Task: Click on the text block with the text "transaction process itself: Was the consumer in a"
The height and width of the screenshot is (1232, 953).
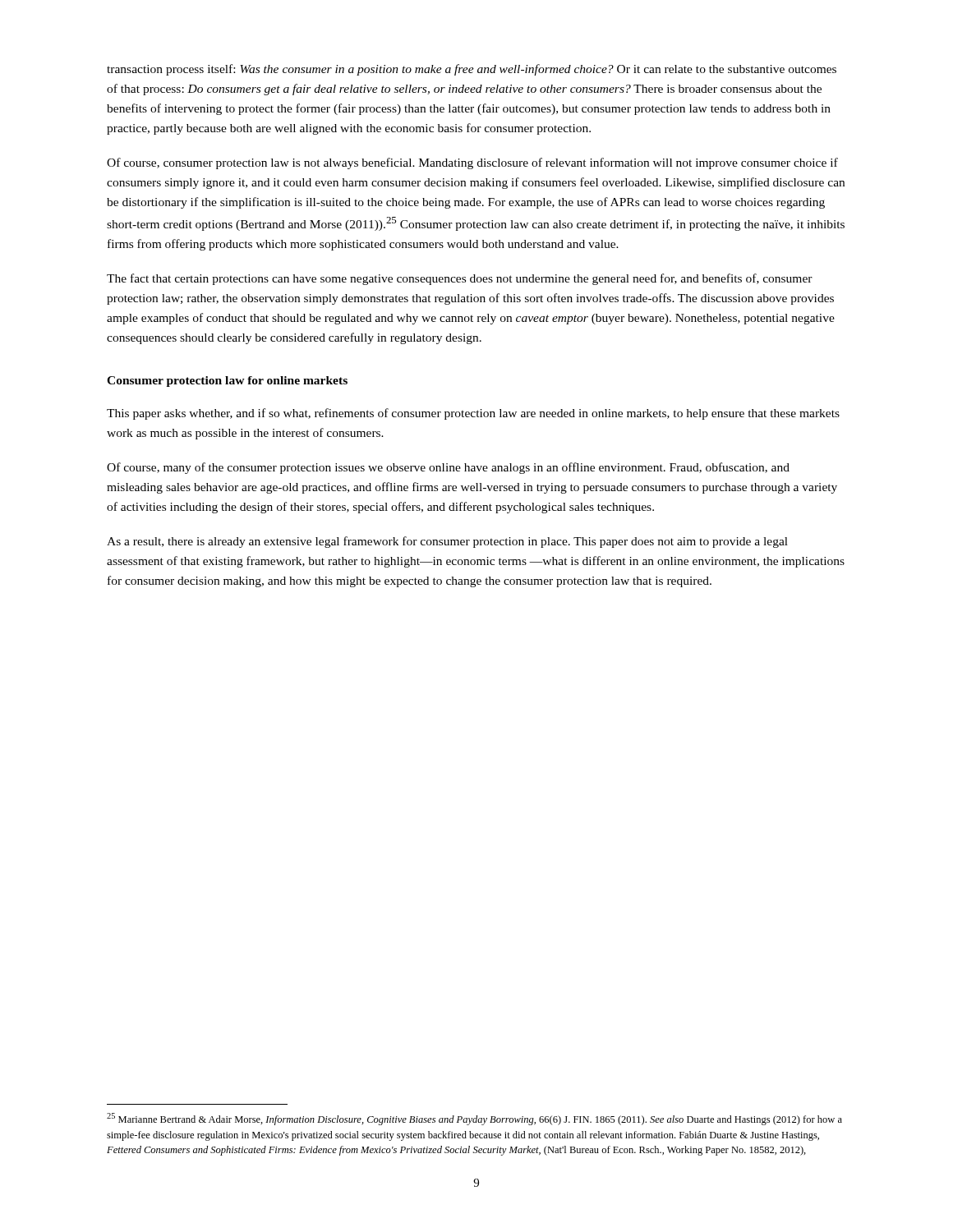Action: tap(472, 98)
